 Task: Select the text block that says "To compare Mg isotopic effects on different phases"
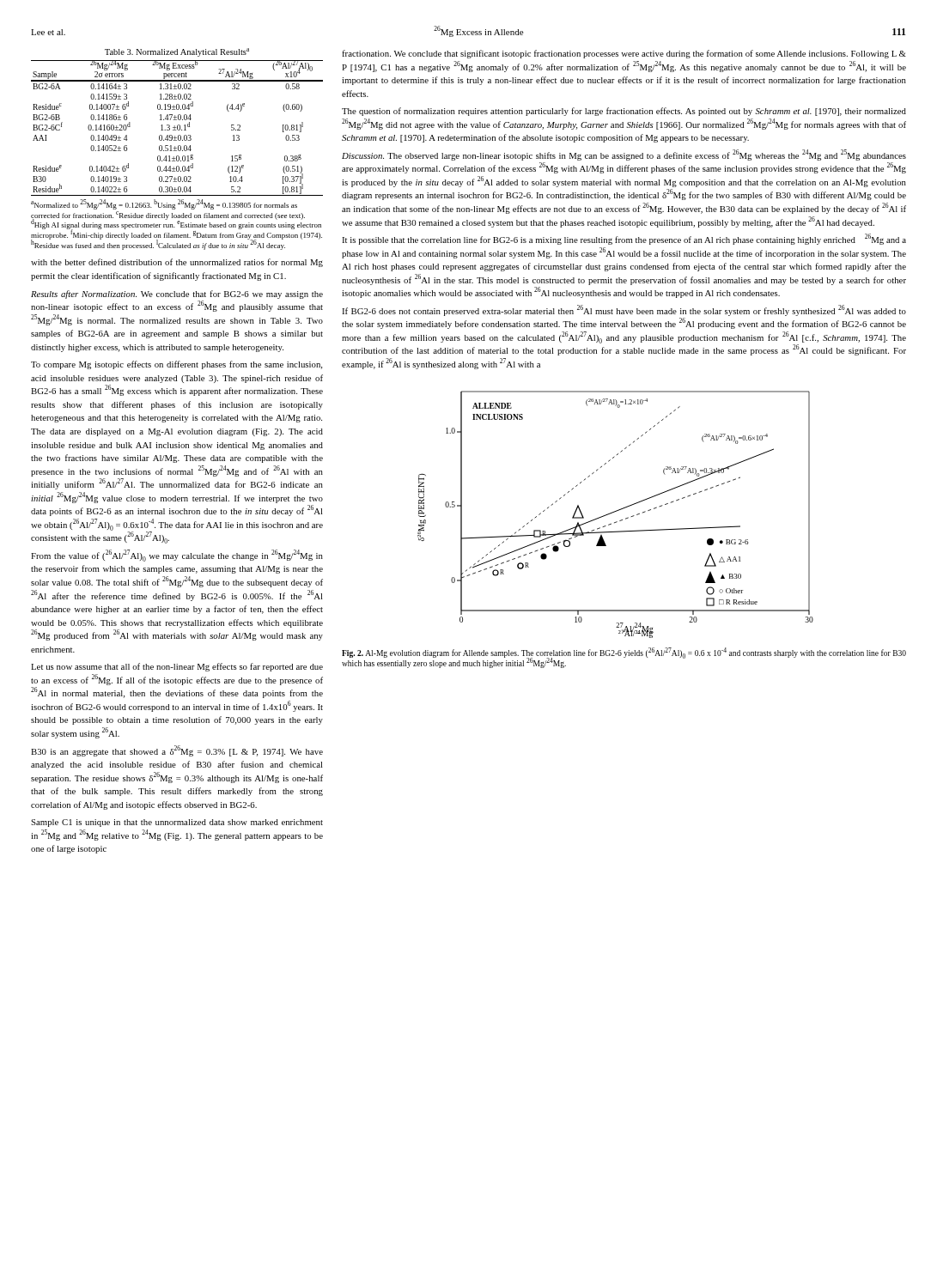coord(177,452)
